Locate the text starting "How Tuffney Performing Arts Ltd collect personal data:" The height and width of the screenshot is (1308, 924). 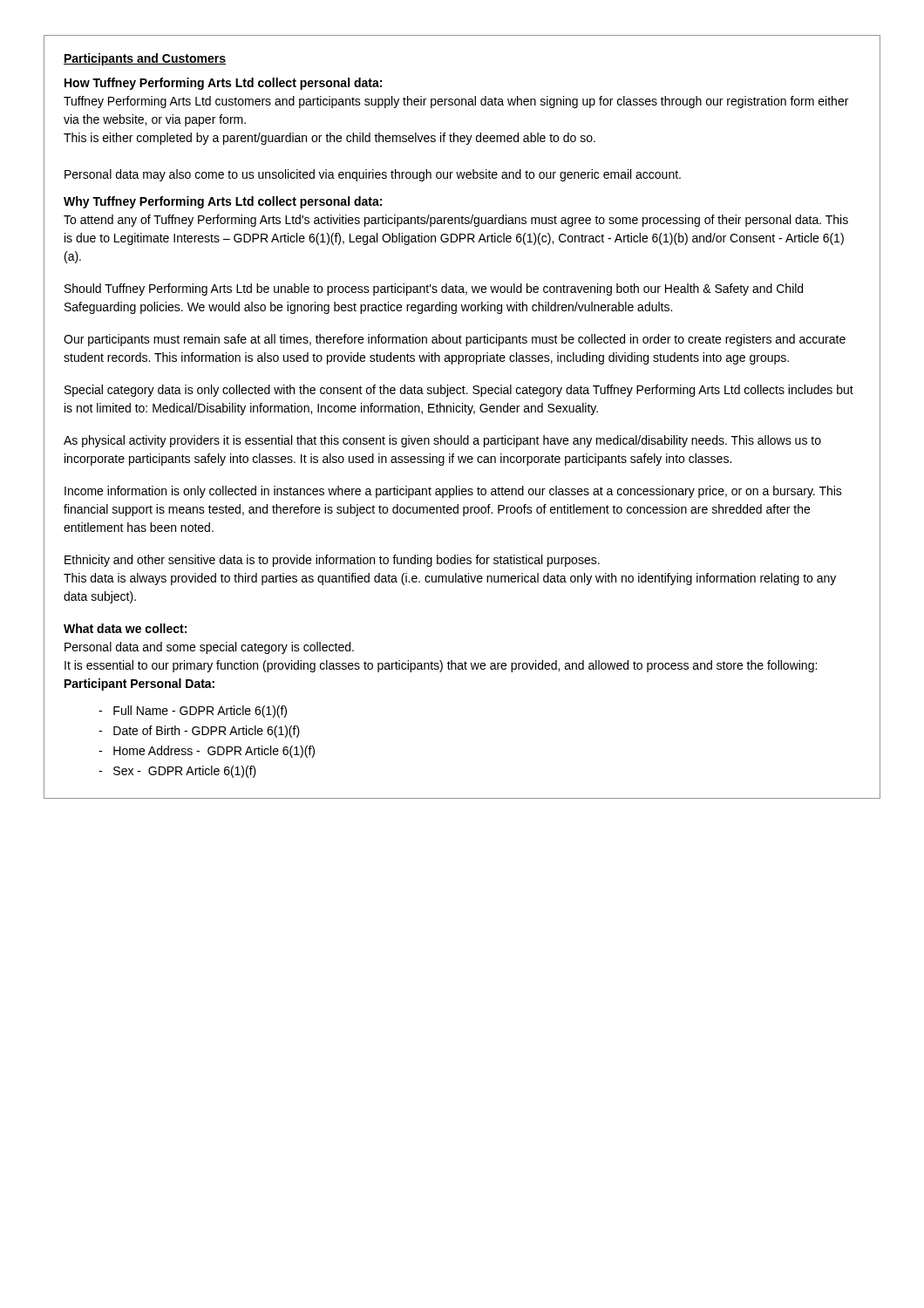tap(456, 129)
